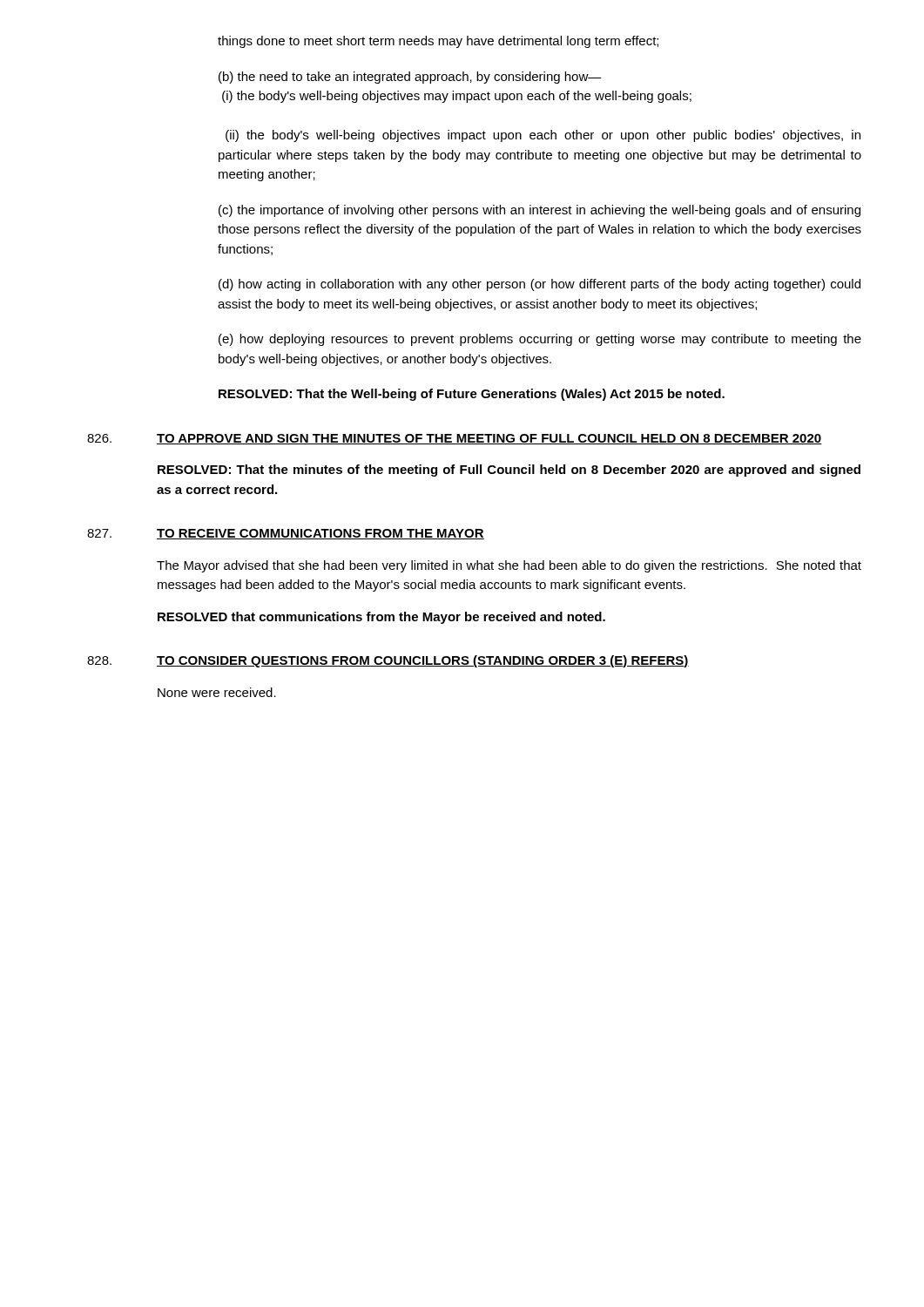924x1307 pixels.
Task: Locate the passage starting "things done to meet short term"
Action: coord(439,41)
